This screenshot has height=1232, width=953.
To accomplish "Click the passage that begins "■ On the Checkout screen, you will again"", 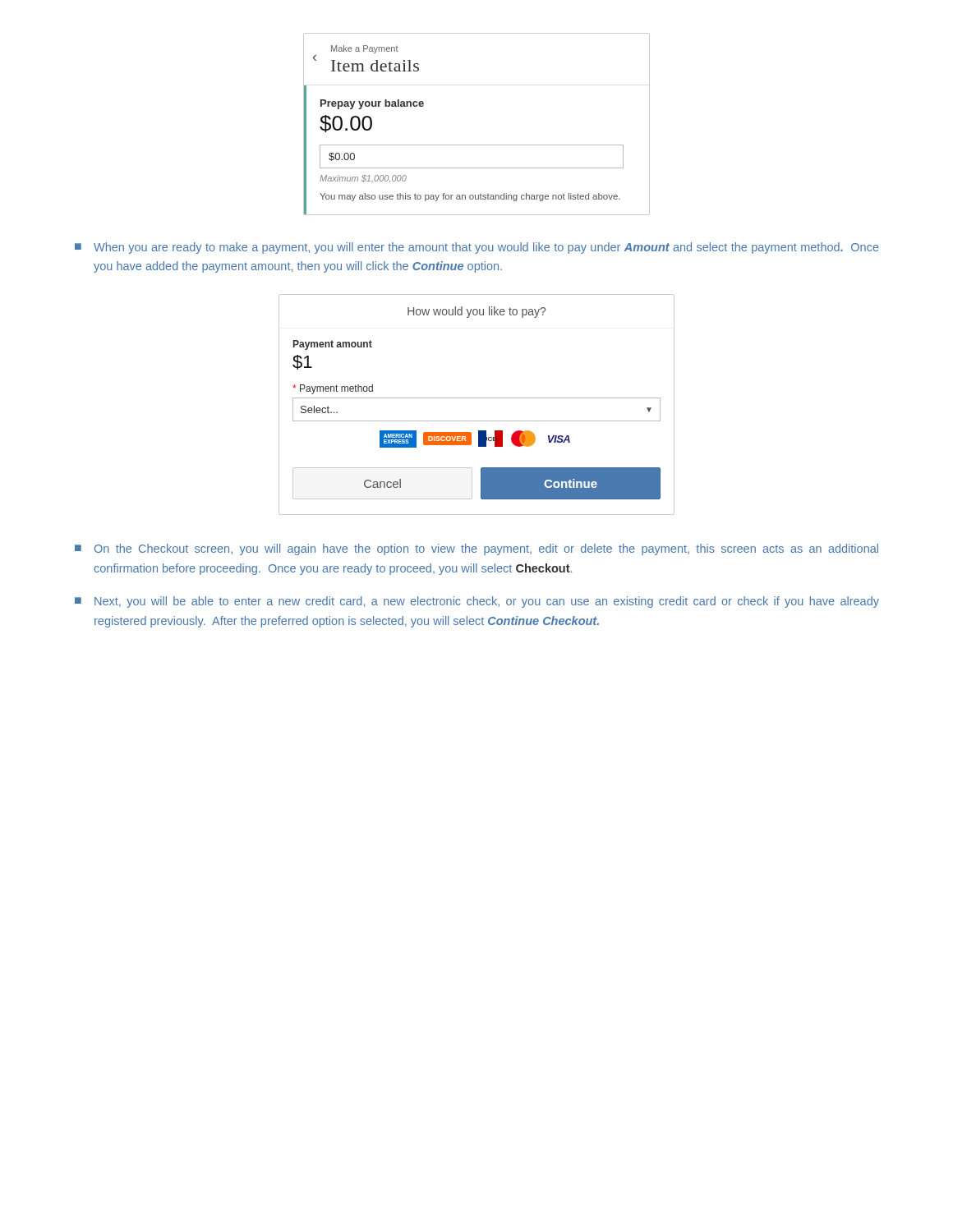I will pos(476,560).
